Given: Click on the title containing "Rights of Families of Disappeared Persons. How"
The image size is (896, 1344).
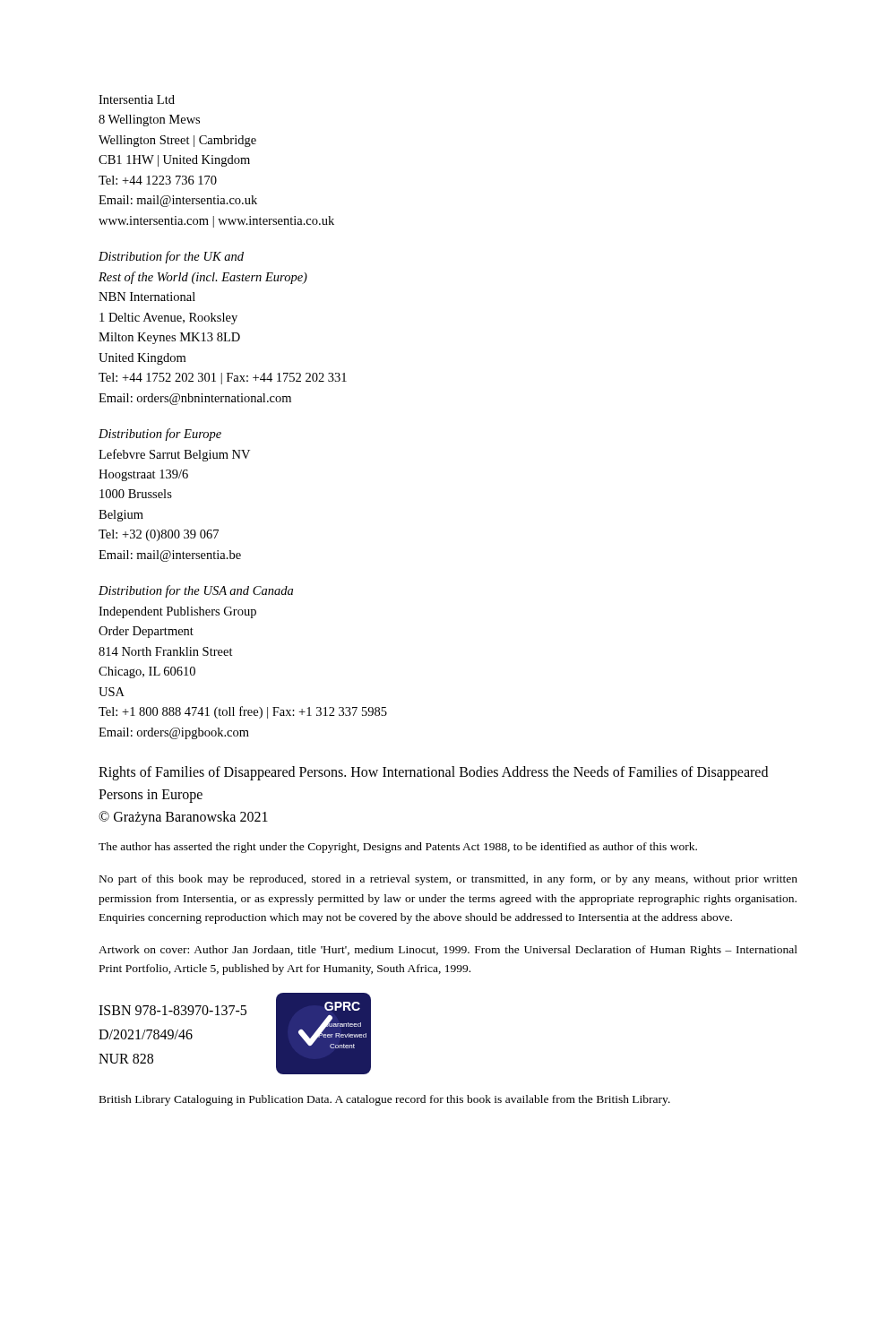Looking at the screenshot, I should click(x=433, y=773).
